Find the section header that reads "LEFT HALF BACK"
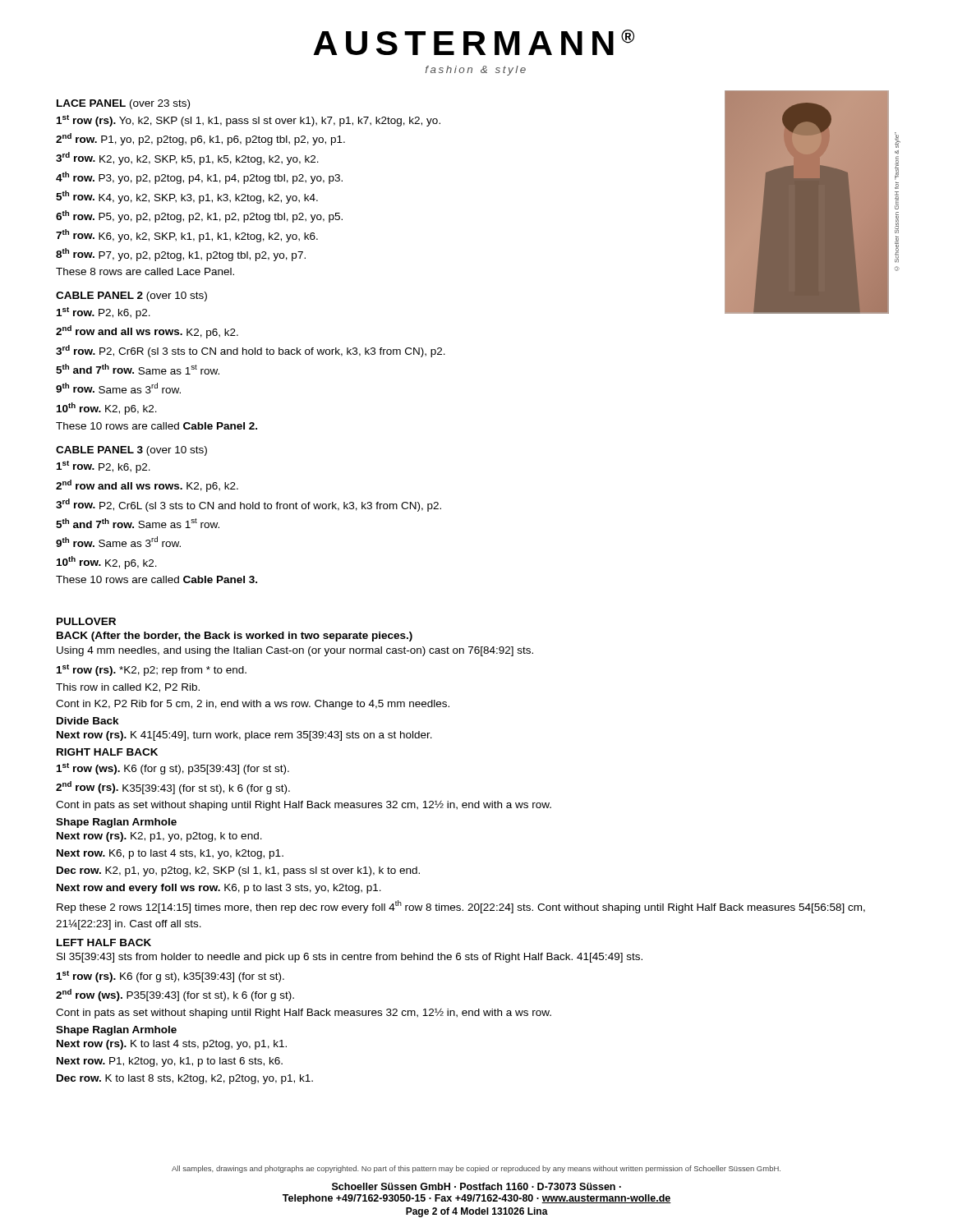 click(104, 943)
